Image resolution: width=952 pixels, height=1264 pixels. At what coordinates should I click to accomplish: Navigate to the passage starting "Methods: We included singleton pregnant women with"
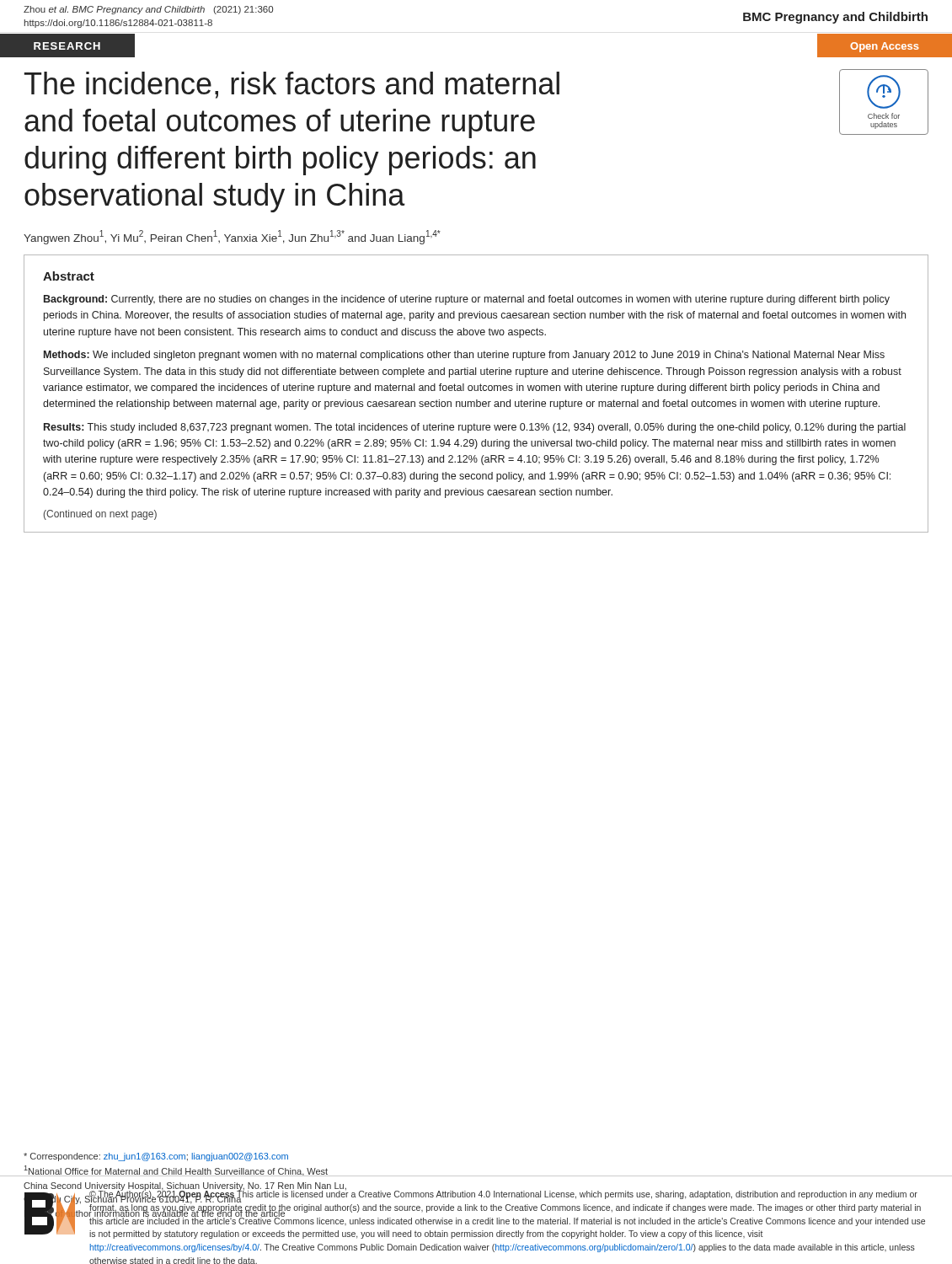tap(472, 379)
